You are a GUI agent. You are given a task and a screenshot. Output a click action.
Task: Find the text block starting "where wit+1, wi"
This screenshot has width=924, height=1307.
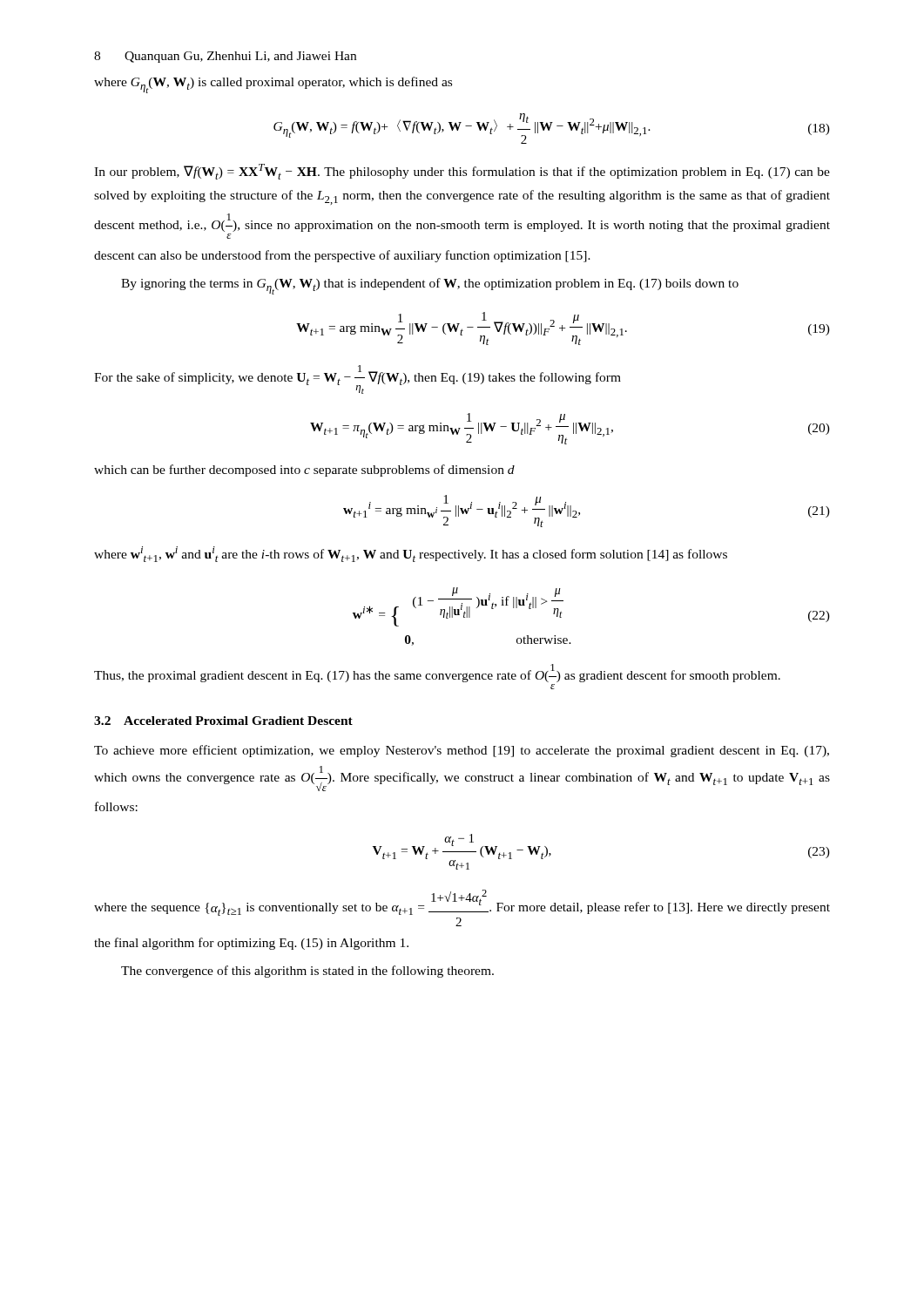pos(411,554)
